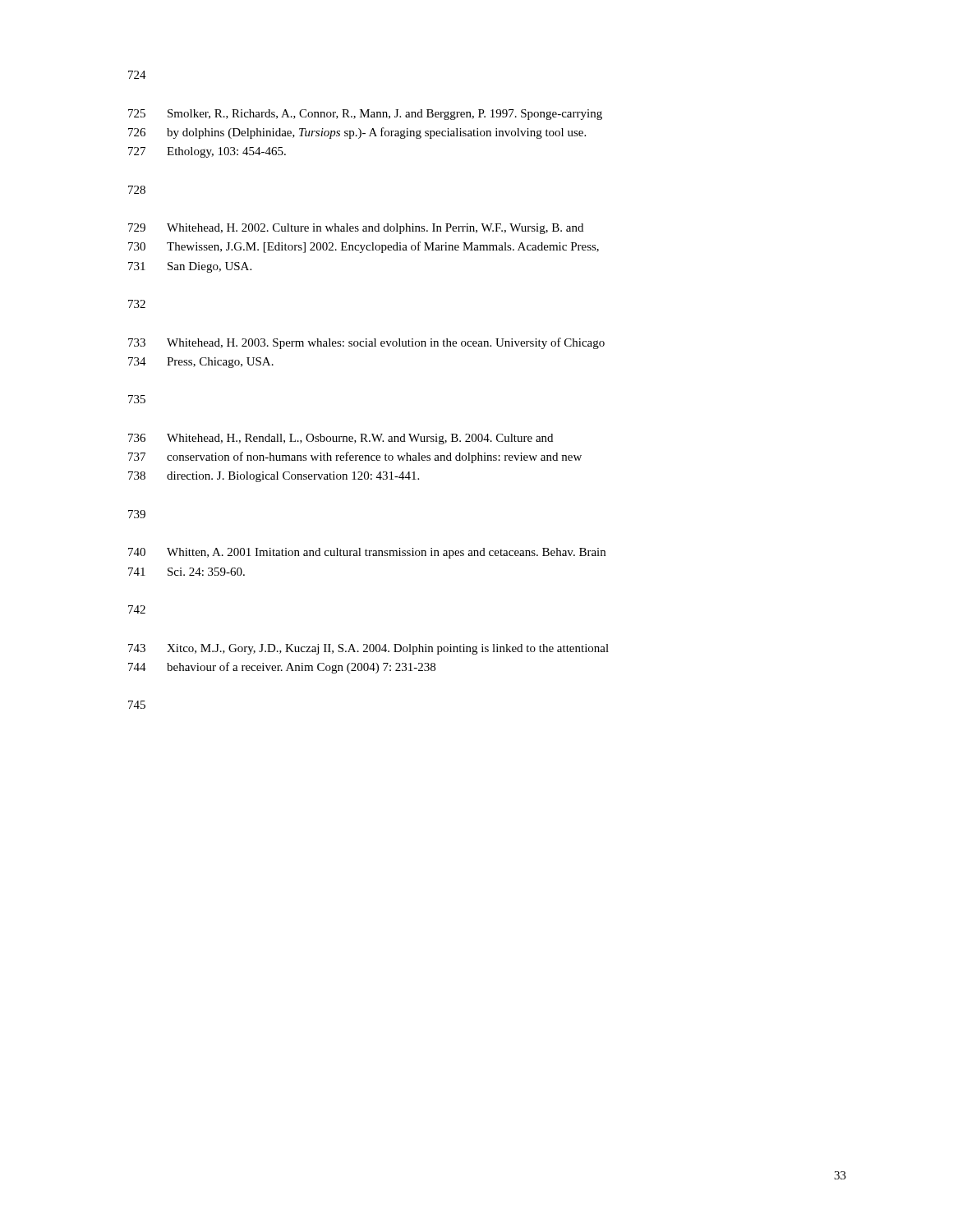Image resolution: width=953 pixels, height=1232 pixels.
Task: Click on the text block starting "738 direction. J. Biological"
Action: pos(274,476)
